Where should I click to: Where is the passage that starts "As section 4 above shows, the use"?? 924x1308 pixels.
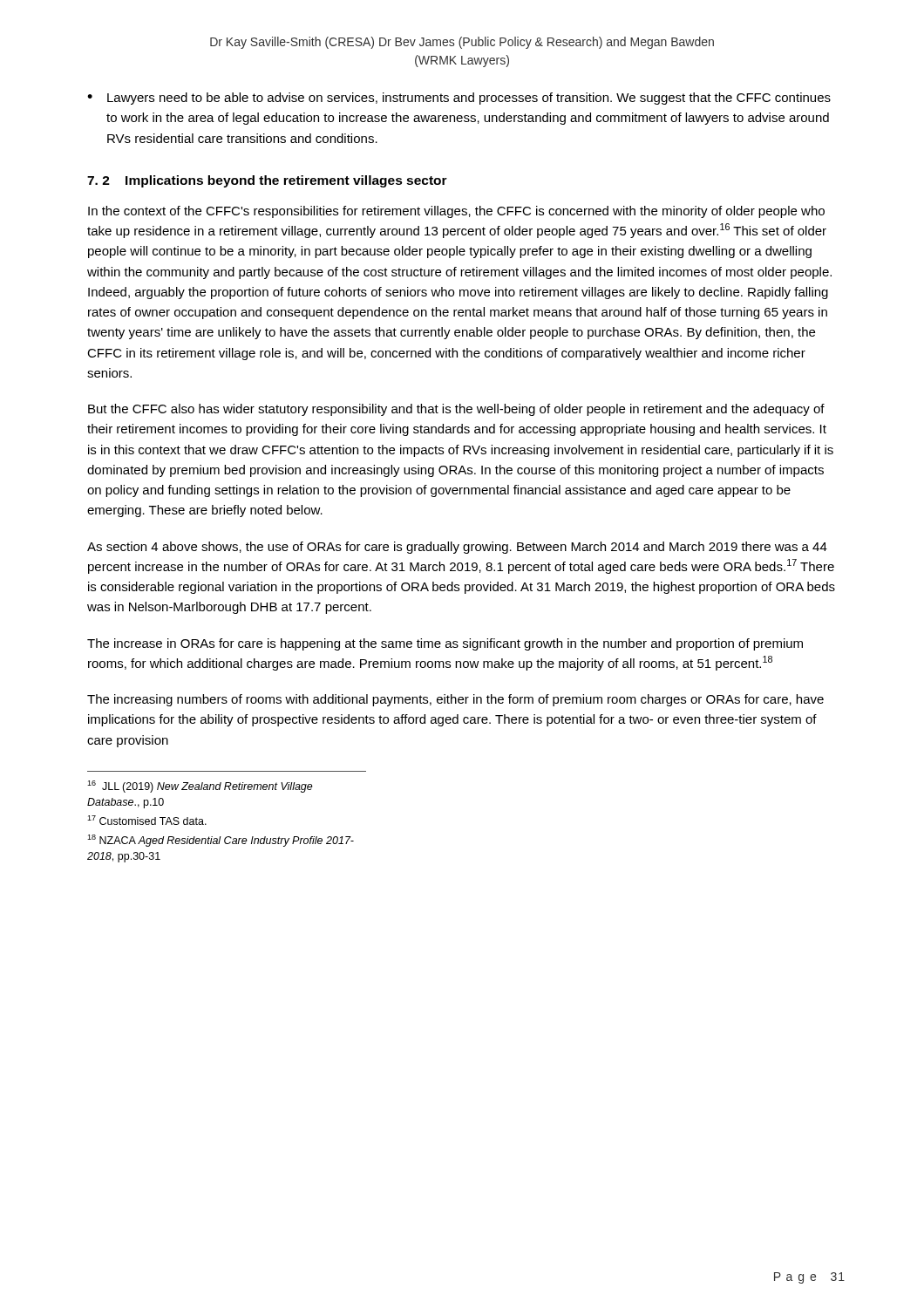[461, 576]
